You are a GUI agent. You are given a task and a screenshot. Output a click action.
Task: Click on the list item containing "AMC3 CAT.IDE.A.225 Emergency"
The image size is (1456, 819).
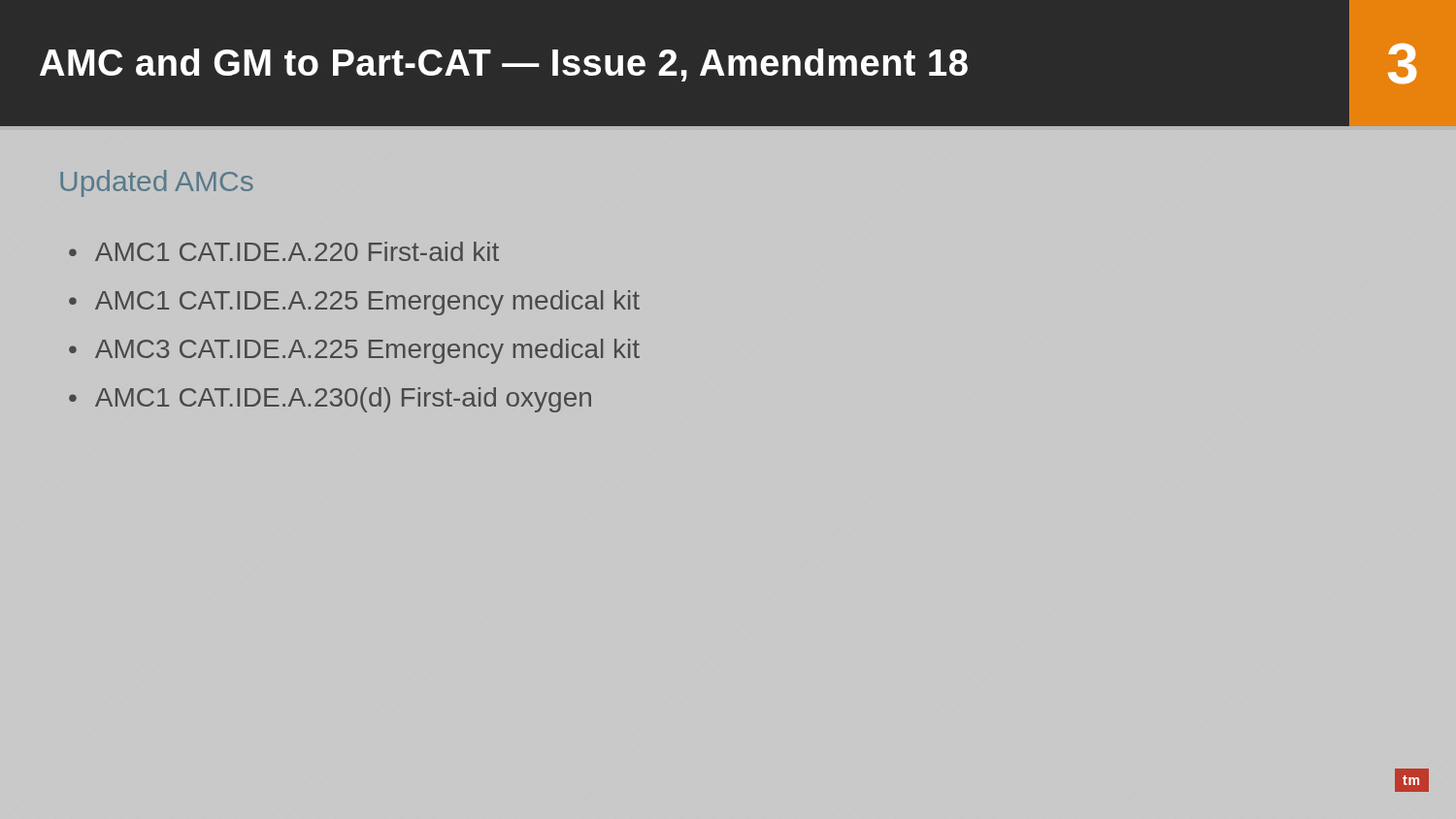367,349
